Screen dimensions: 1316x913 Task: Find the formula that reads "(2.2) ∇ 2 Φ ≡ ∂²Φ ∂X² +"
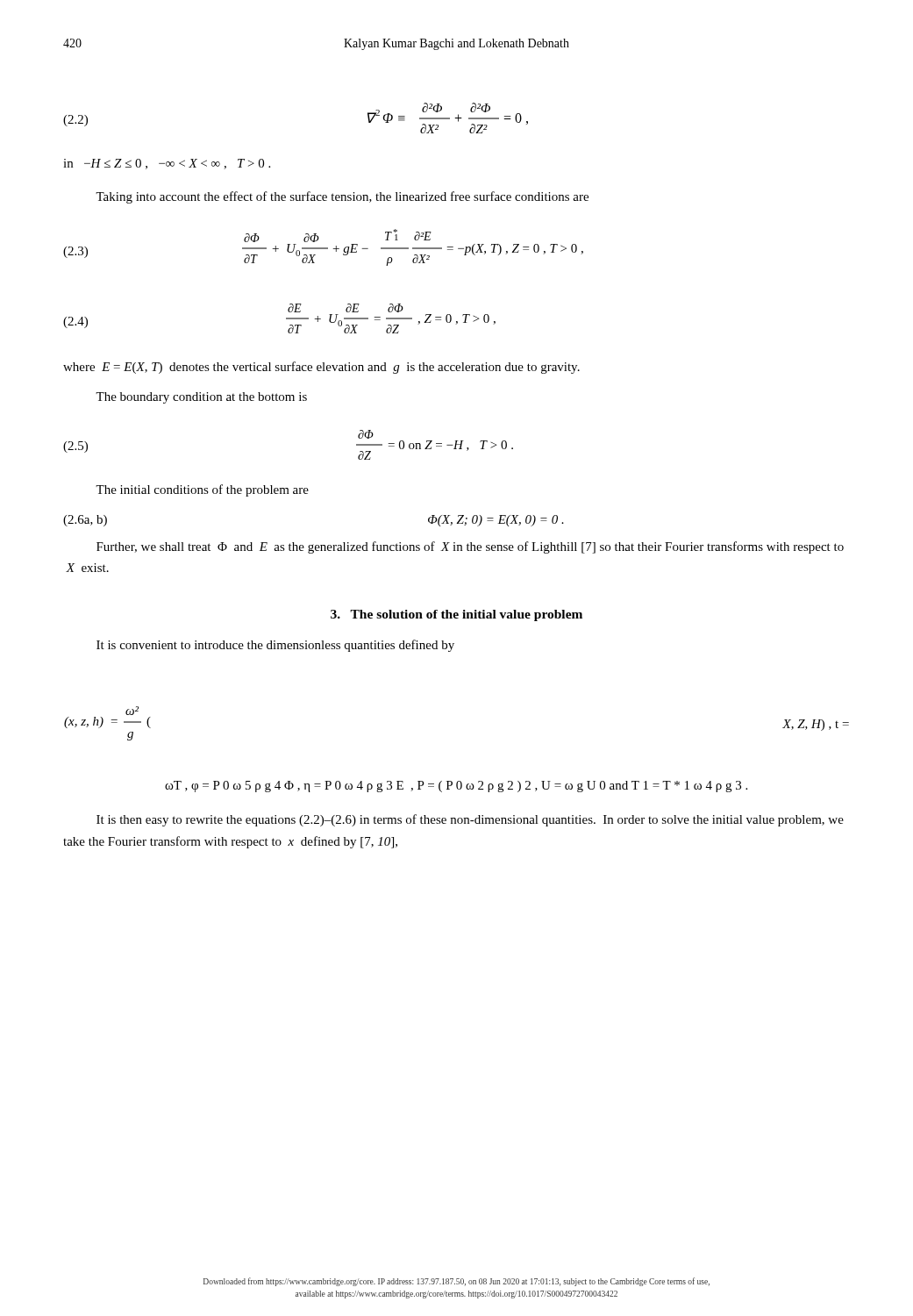click(456, 119)
